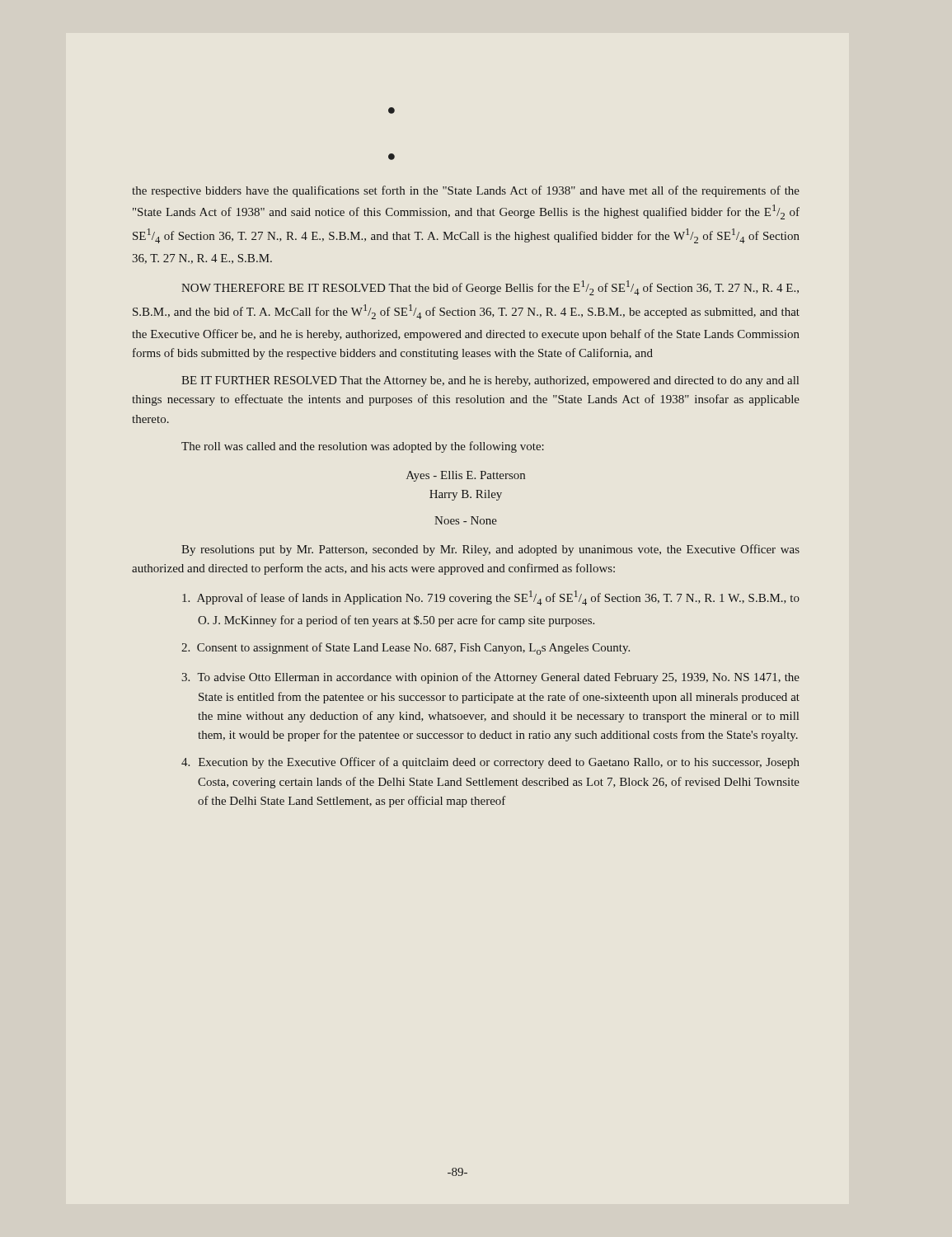952x1237 pixels.
Task: Click on the text starting "3. To advise Otto Ellerman in accordance"
Action: pyautogui.click(x=490, y=706)
